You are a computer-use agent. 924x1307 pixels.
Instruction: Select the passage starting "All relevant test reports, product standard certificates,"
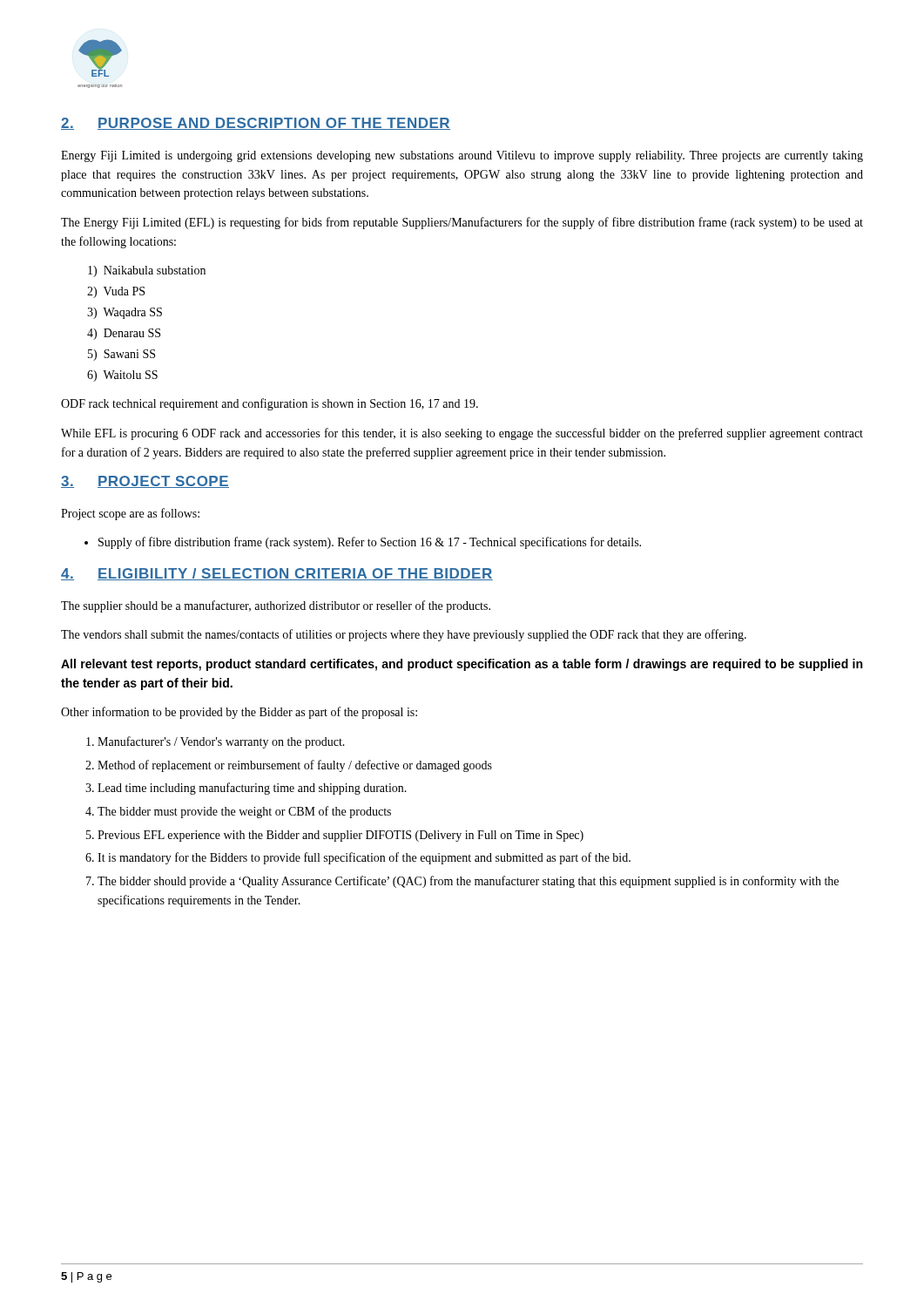(x=462, y=674)
